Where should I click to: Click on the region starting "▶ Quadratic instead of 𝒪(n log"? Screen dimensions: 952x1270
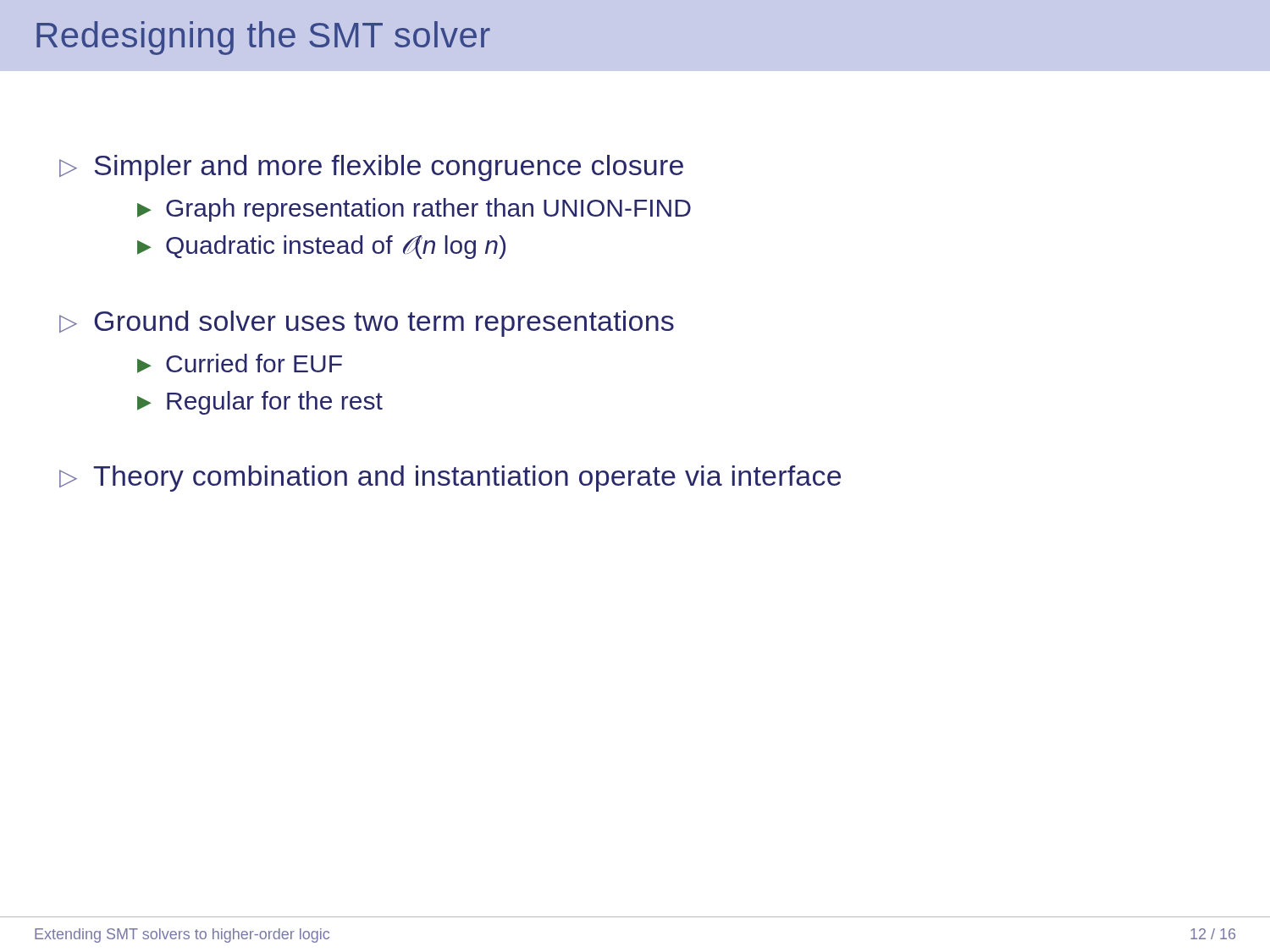[322, 246]
